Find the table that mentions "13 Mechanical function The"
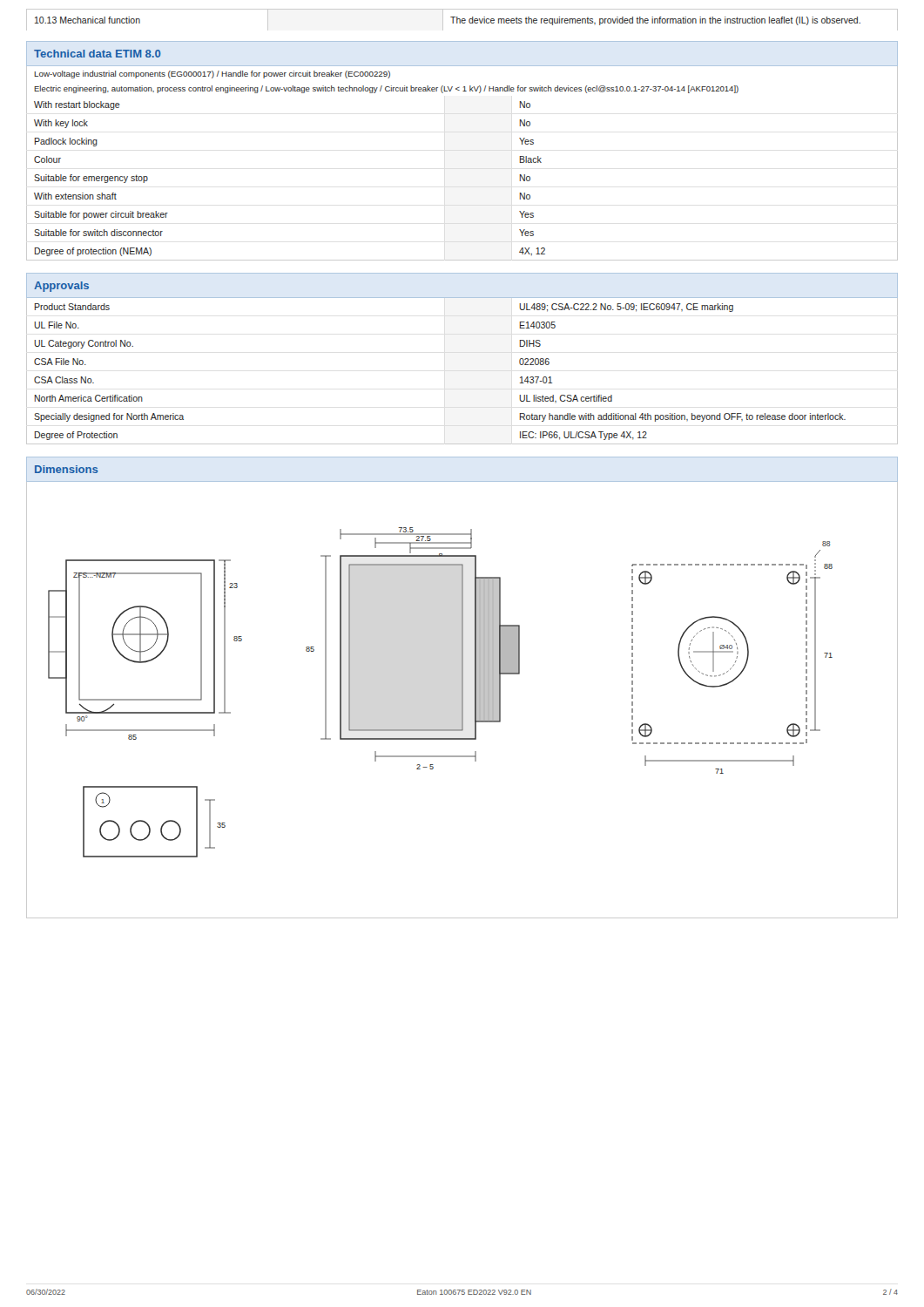 point(462,20)
